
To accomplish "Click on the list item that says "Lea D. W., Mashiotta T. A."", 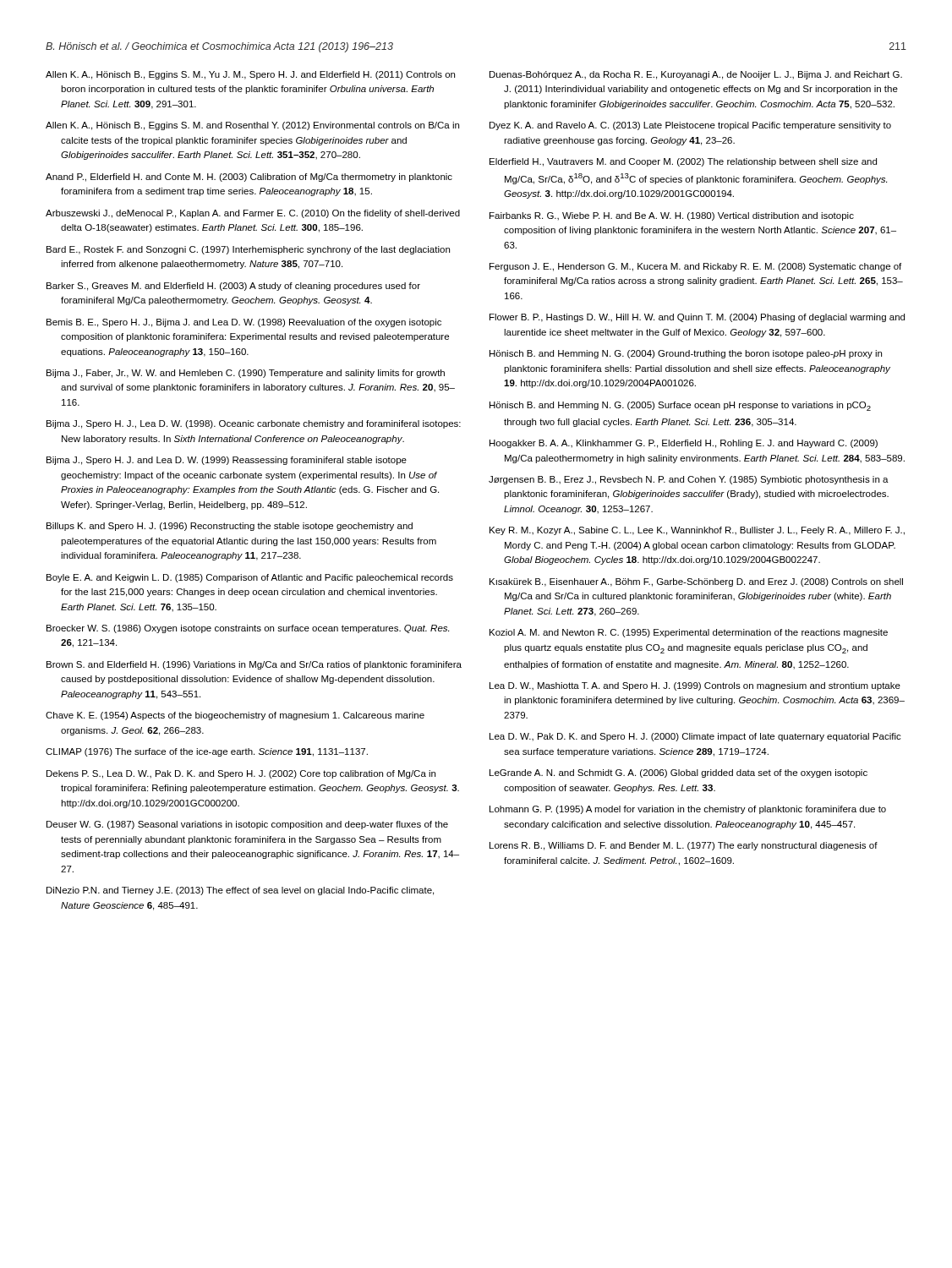I will (697, 700).
